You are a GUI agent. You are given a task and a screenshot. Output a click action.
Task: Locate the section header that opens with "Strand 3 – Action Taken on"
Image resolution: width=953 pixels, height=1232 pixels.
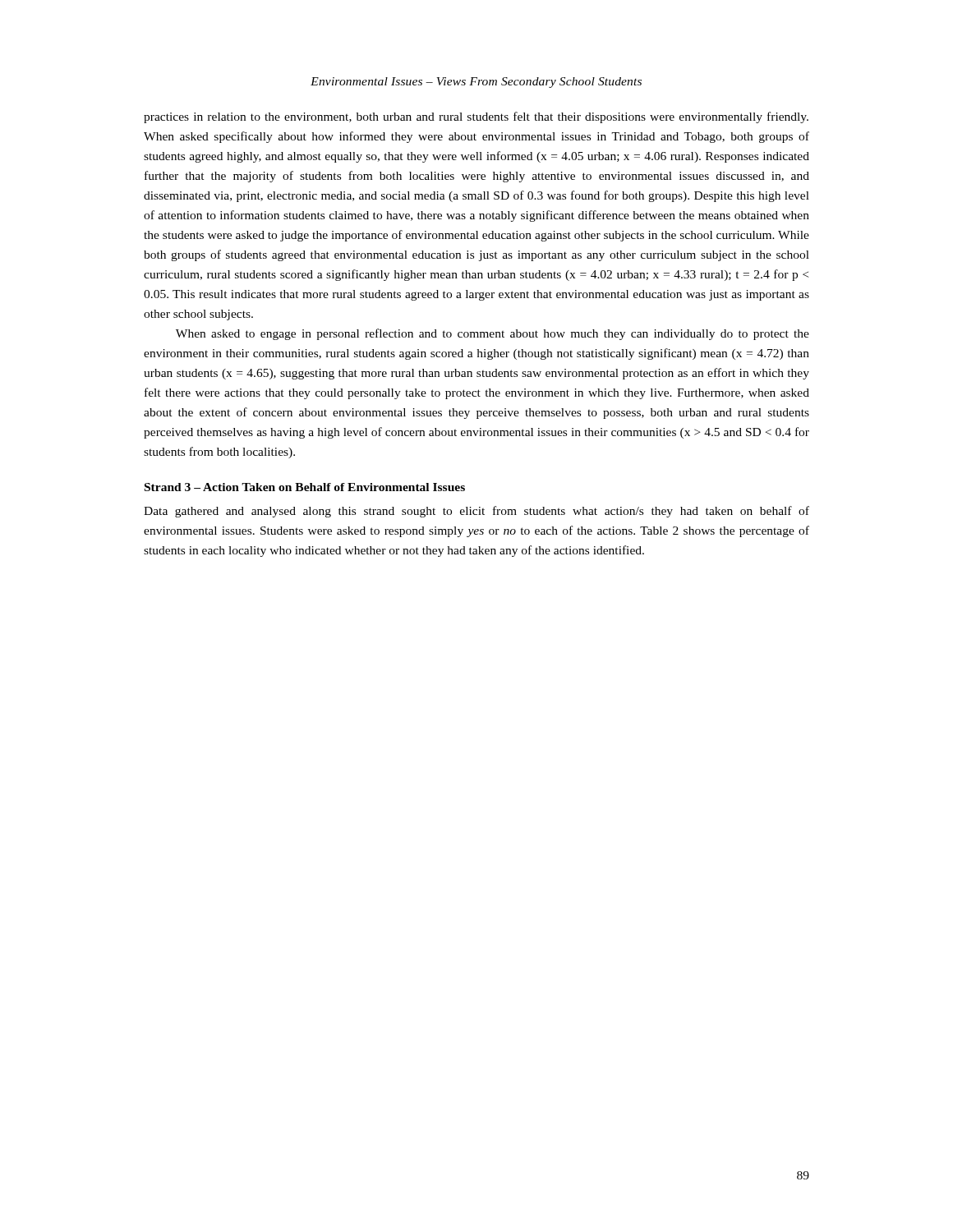tap(304, 487)
